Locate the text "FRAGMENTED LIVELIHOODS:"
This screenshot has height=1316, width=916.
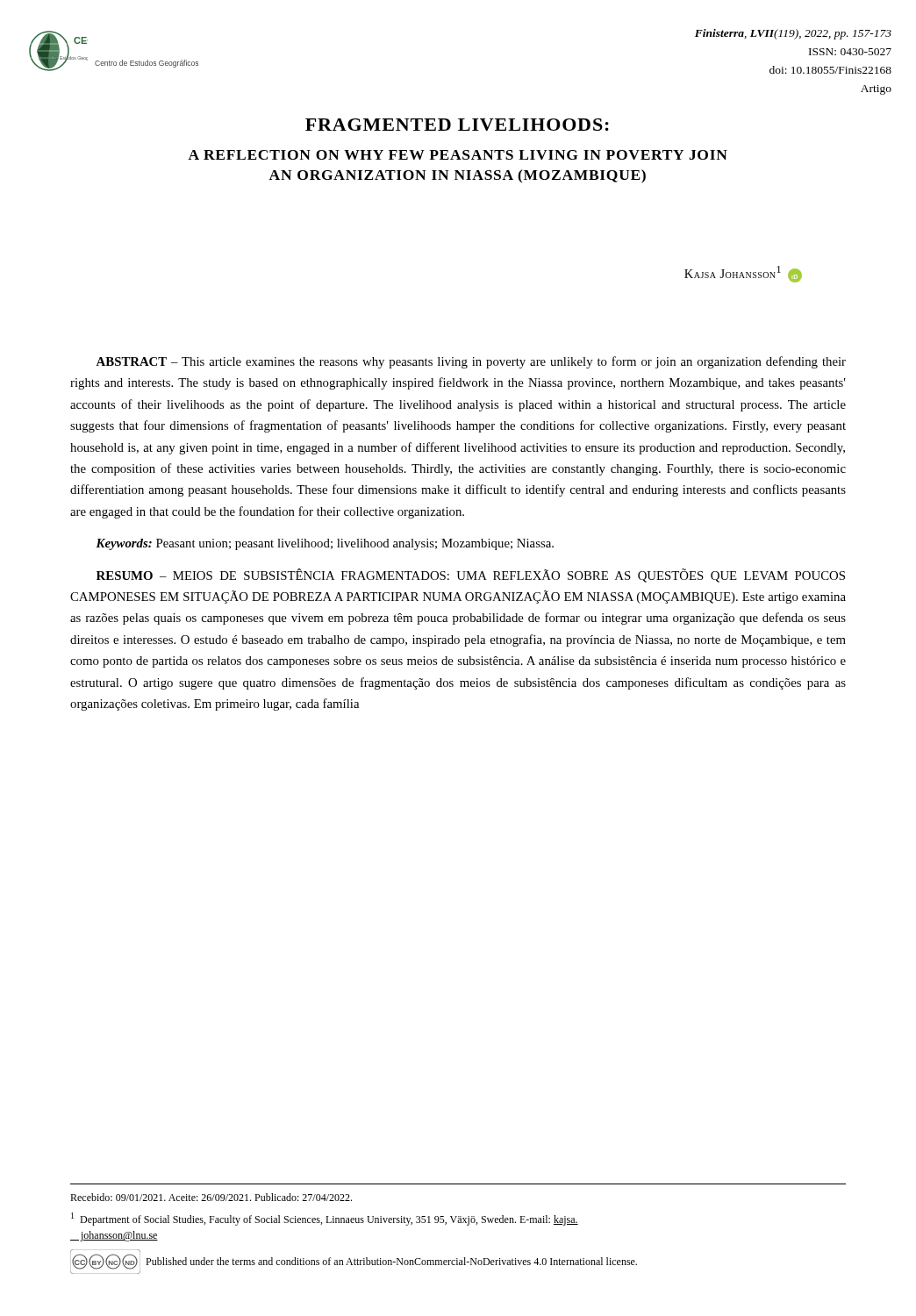(458, 124)
